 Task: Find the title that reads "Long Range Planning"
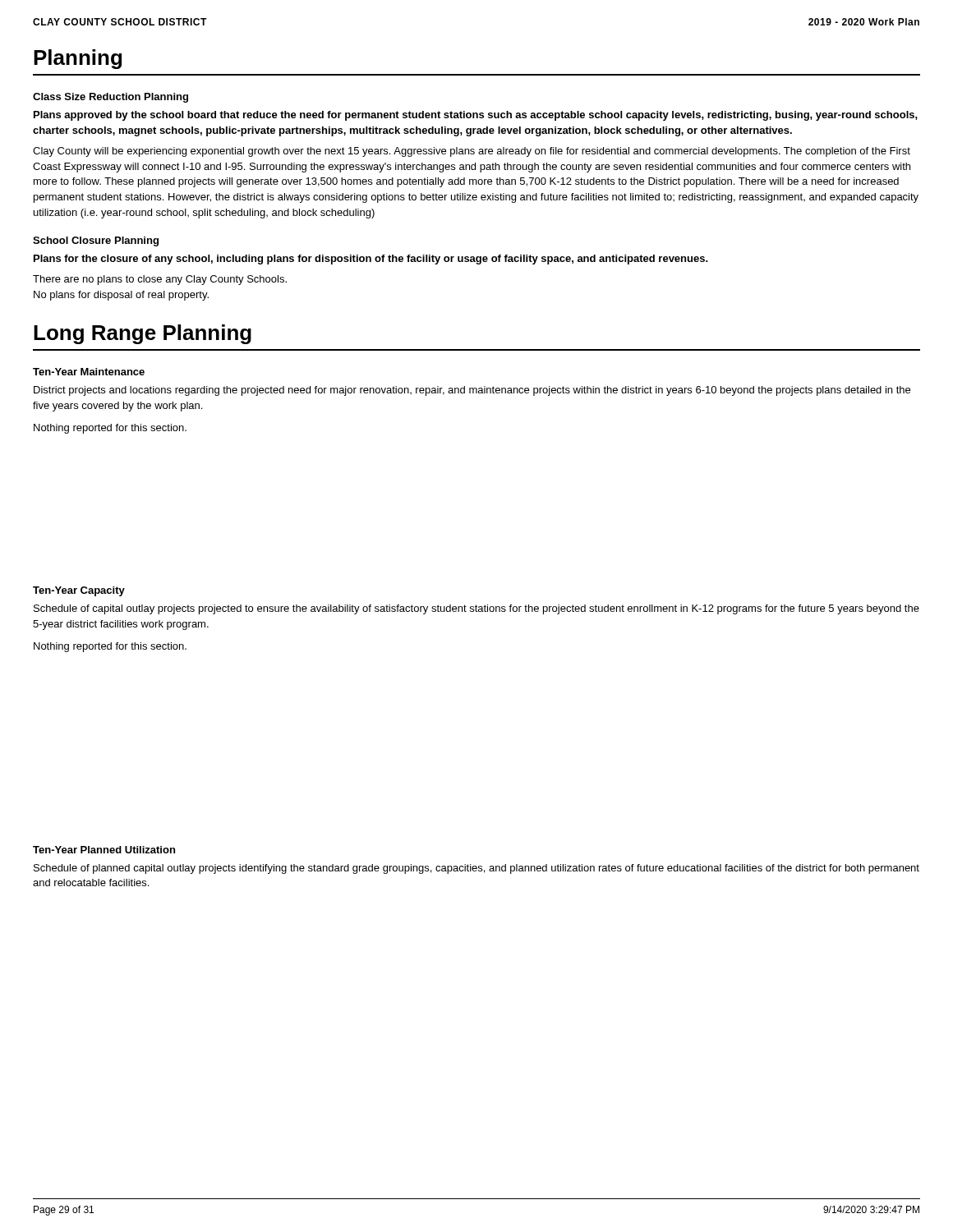[143, 334]
